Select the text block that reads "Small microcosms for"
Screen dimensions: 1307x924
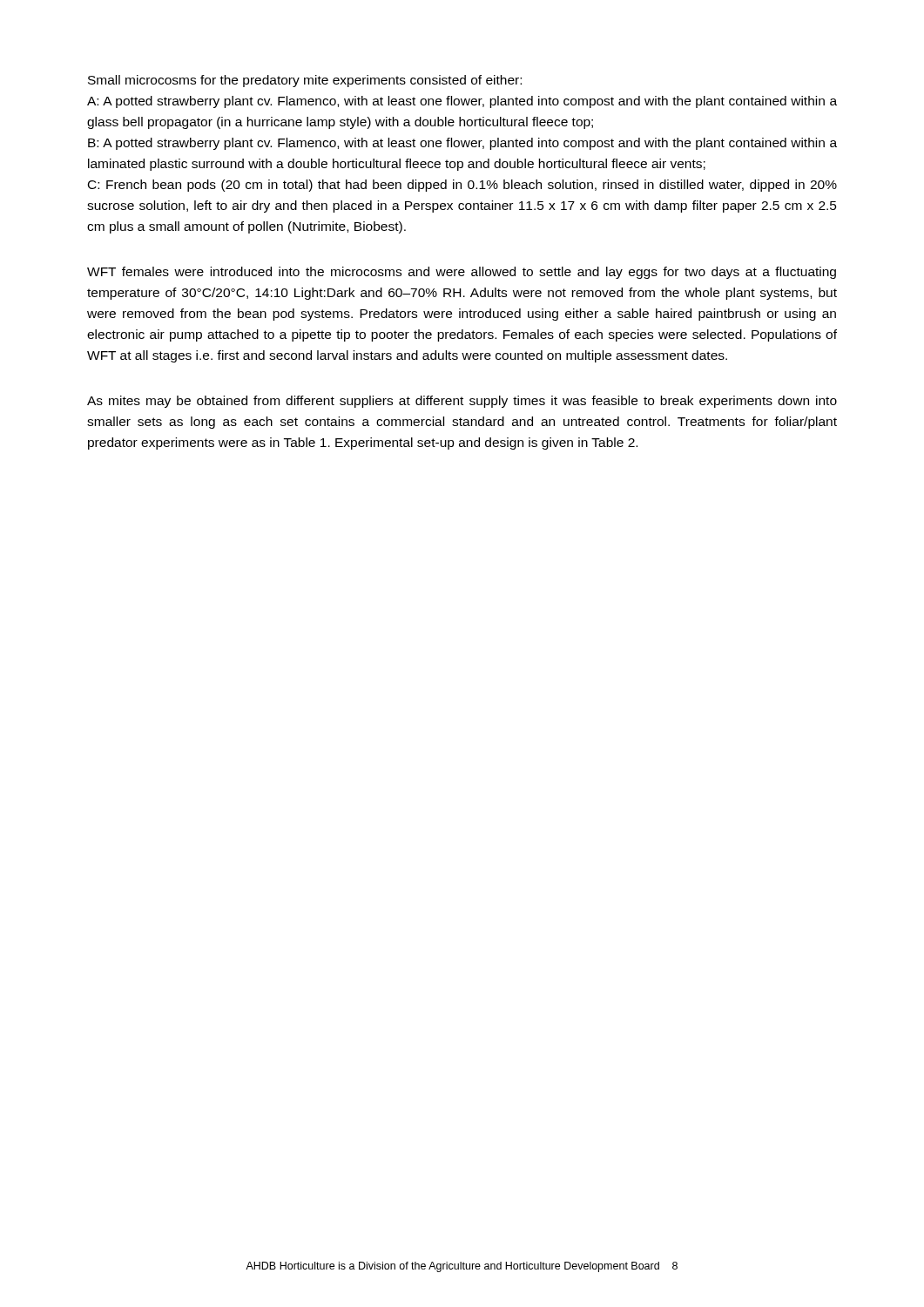pos(462,153)
